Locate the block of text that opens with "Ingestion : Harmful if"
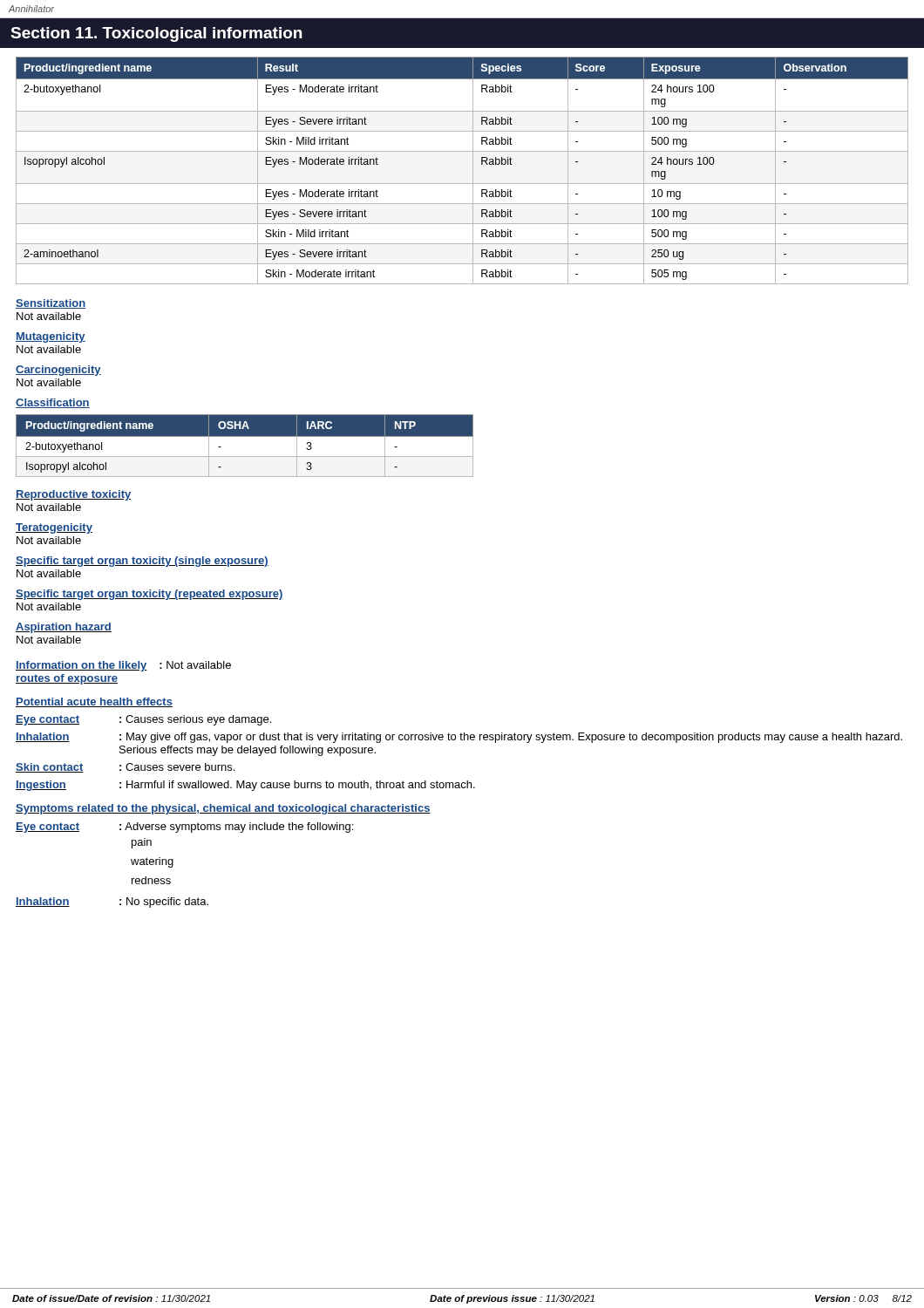The image size is (924, 1308). point(246,784)
